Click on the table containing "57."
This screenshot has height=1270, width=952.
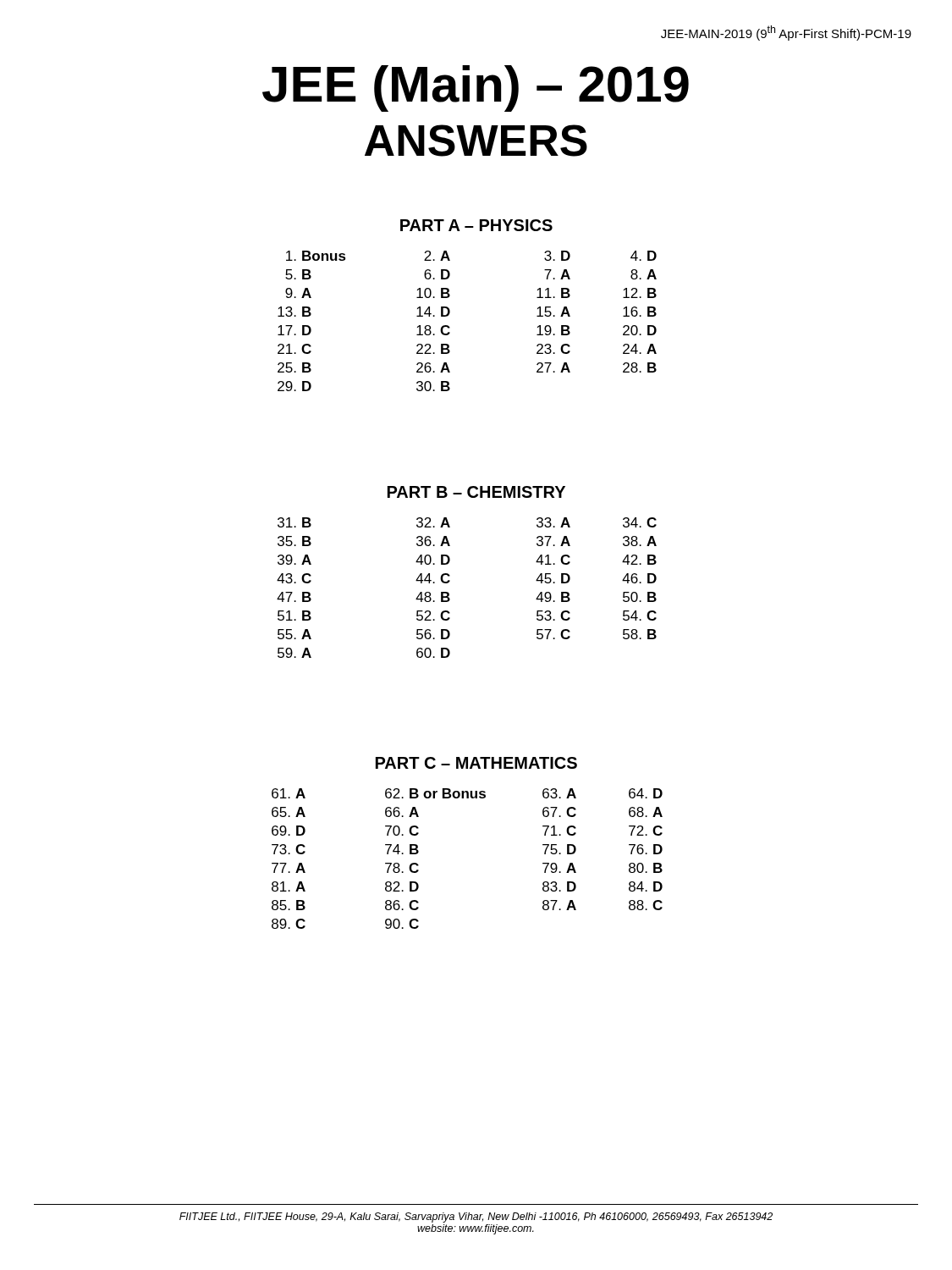pos(476,588)
